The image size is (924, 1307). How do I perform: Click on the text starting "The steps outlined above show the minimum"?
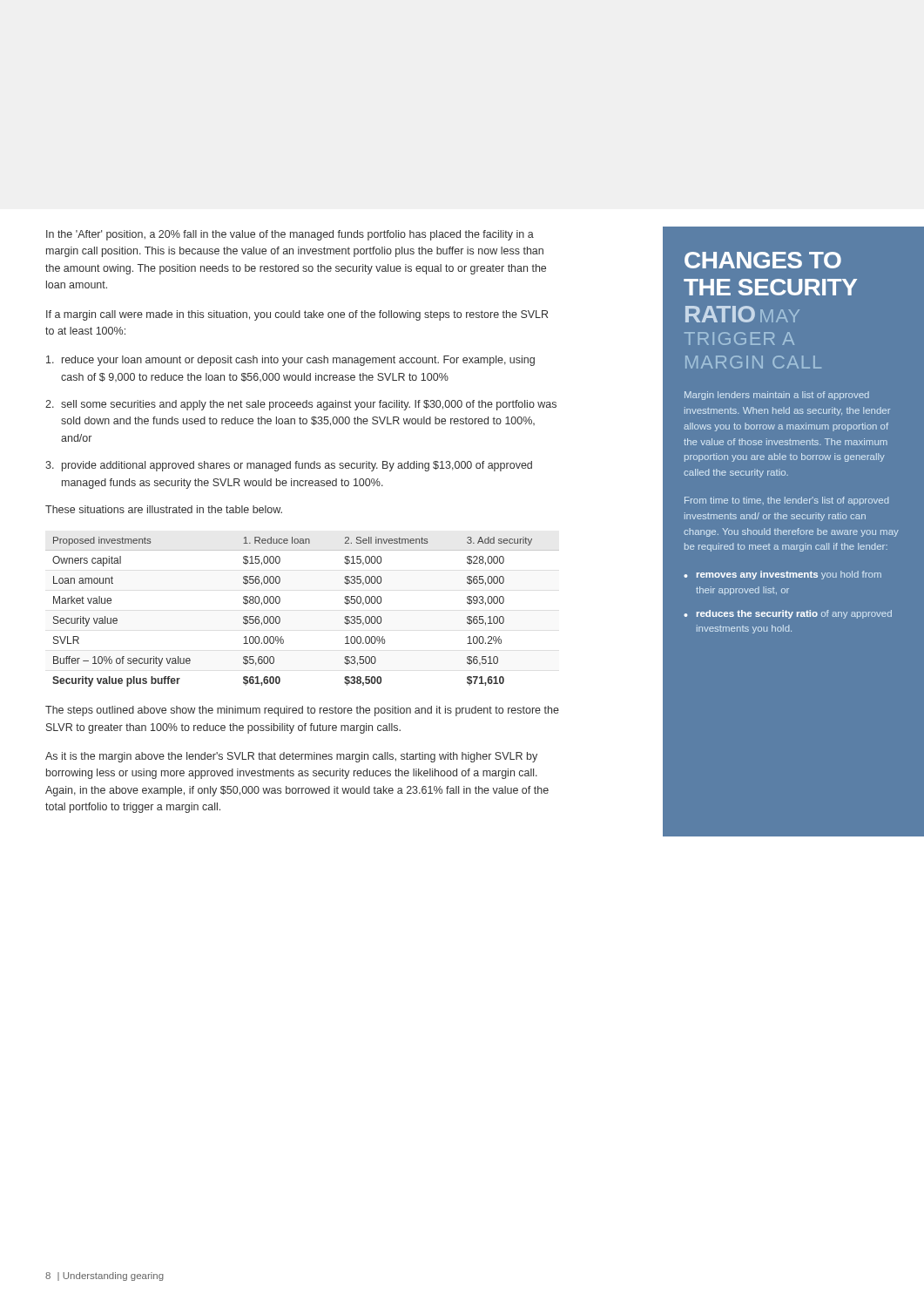[302, 719]
